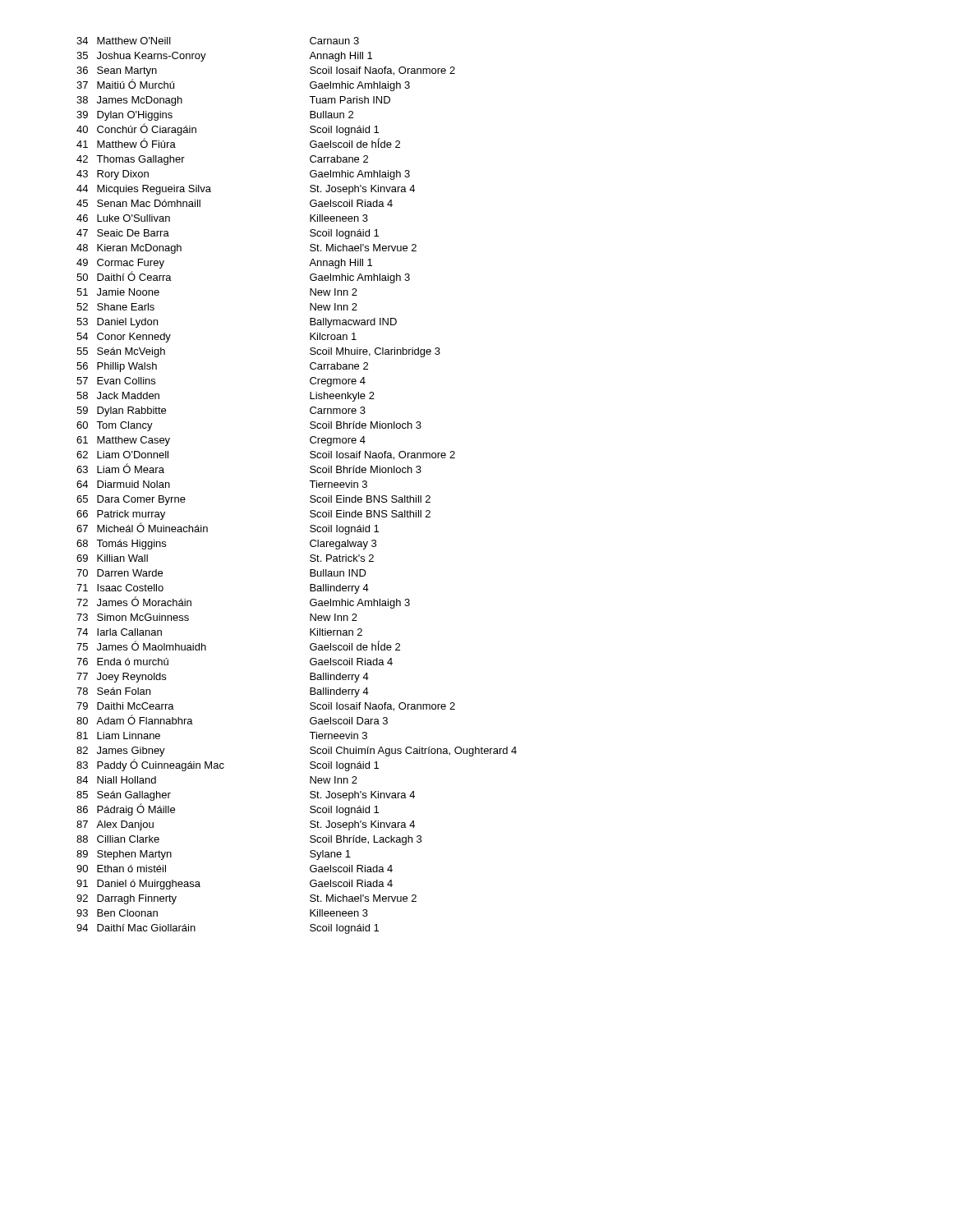Find the region starting "54Conor KennedyKilcroan 1"
This screenshot has width=953, height=1232.
(337, 336)
